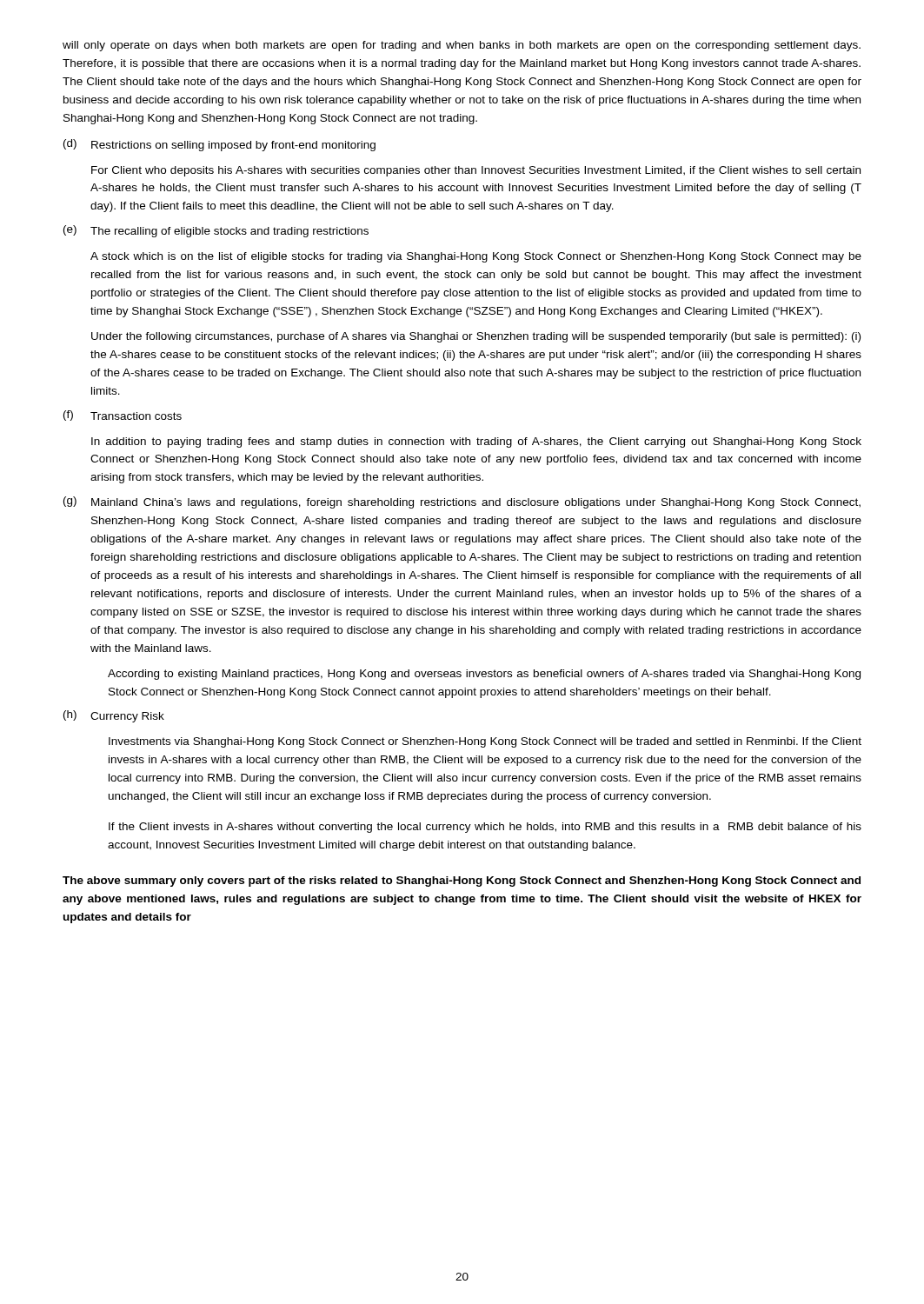Viewport: 924px width, 1304px height.
Task: Find the text block that says "The above summary only covers part"
Action: pyautogui.click(x=462, y=898)
